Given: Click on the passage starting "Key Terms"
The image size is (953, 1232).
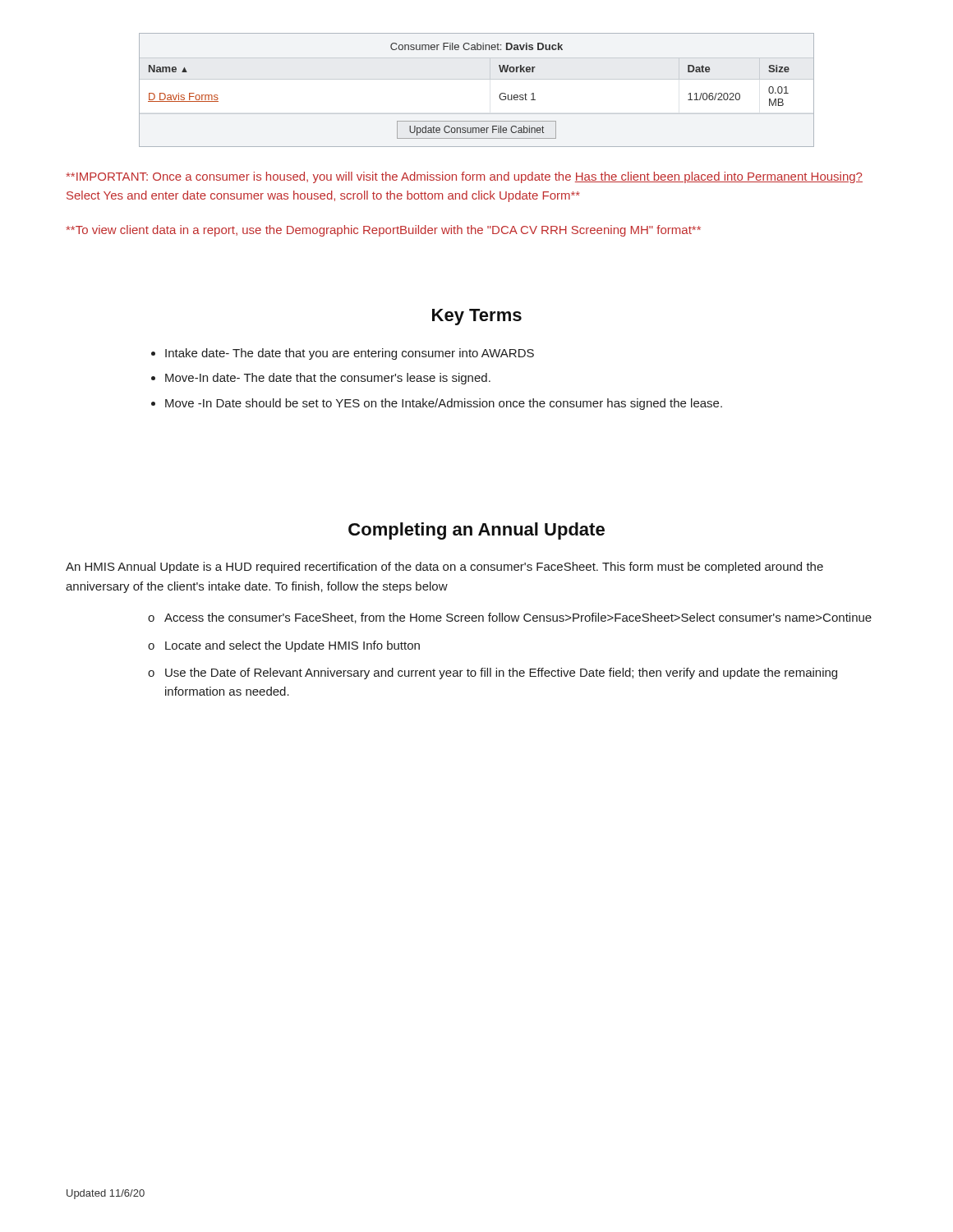Looking at the screenshot, I should coord(476,315).
